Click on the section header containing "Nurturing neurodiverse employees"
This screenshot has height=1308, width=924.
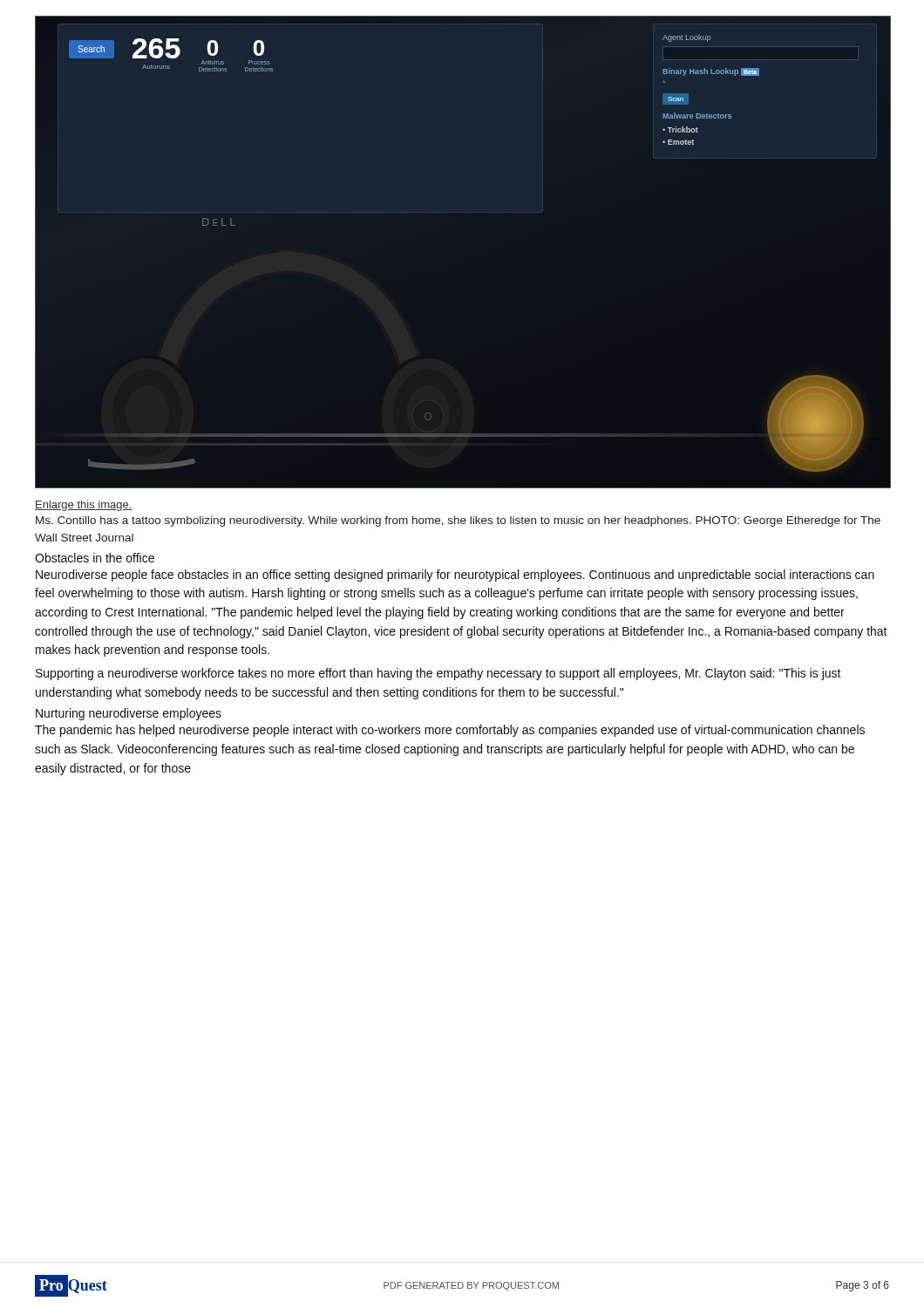click(128, 714)
